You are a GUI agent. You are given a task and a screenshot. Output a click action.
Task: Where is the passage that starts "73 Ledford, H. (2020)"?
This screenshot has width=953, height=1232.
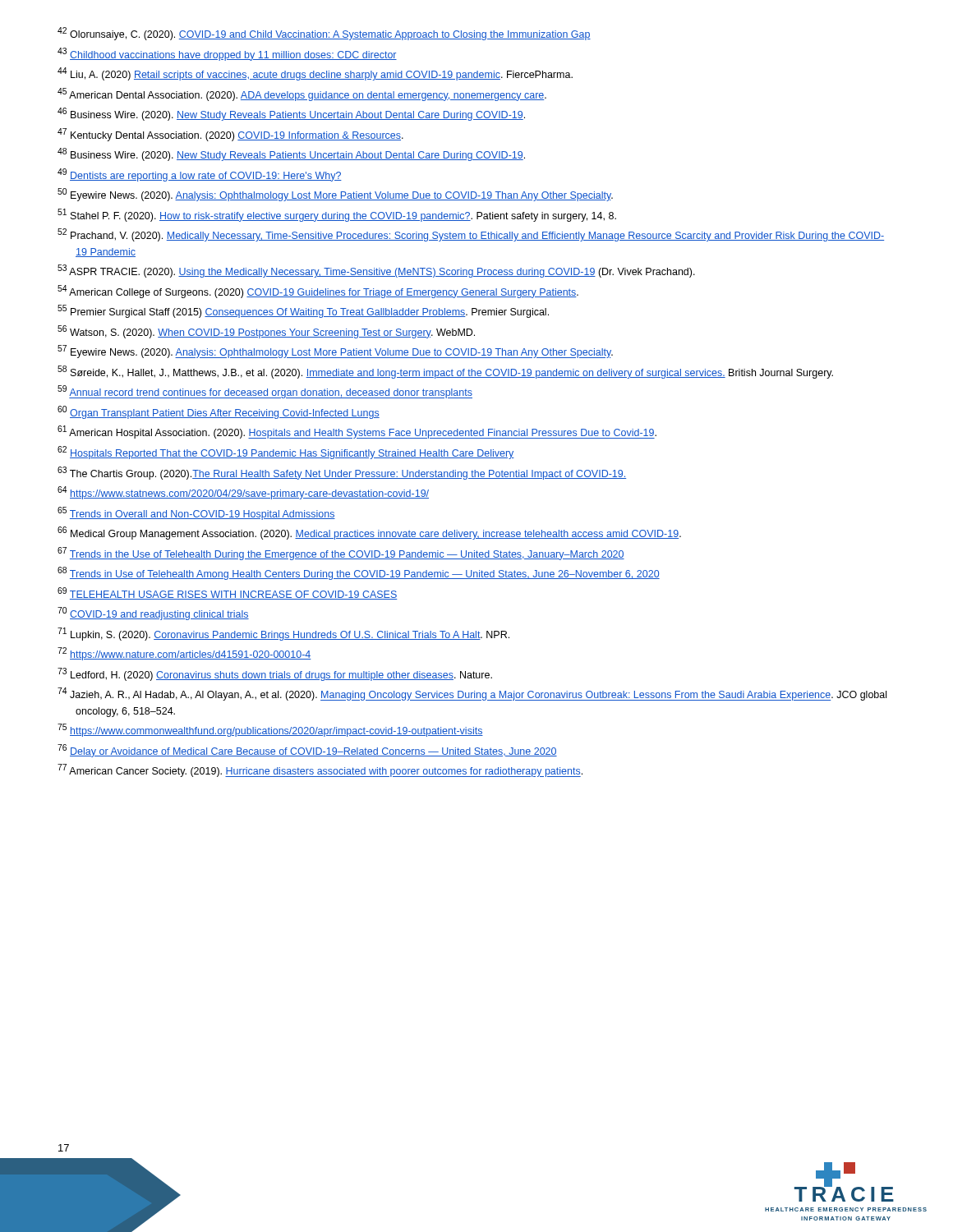point(275,674)
